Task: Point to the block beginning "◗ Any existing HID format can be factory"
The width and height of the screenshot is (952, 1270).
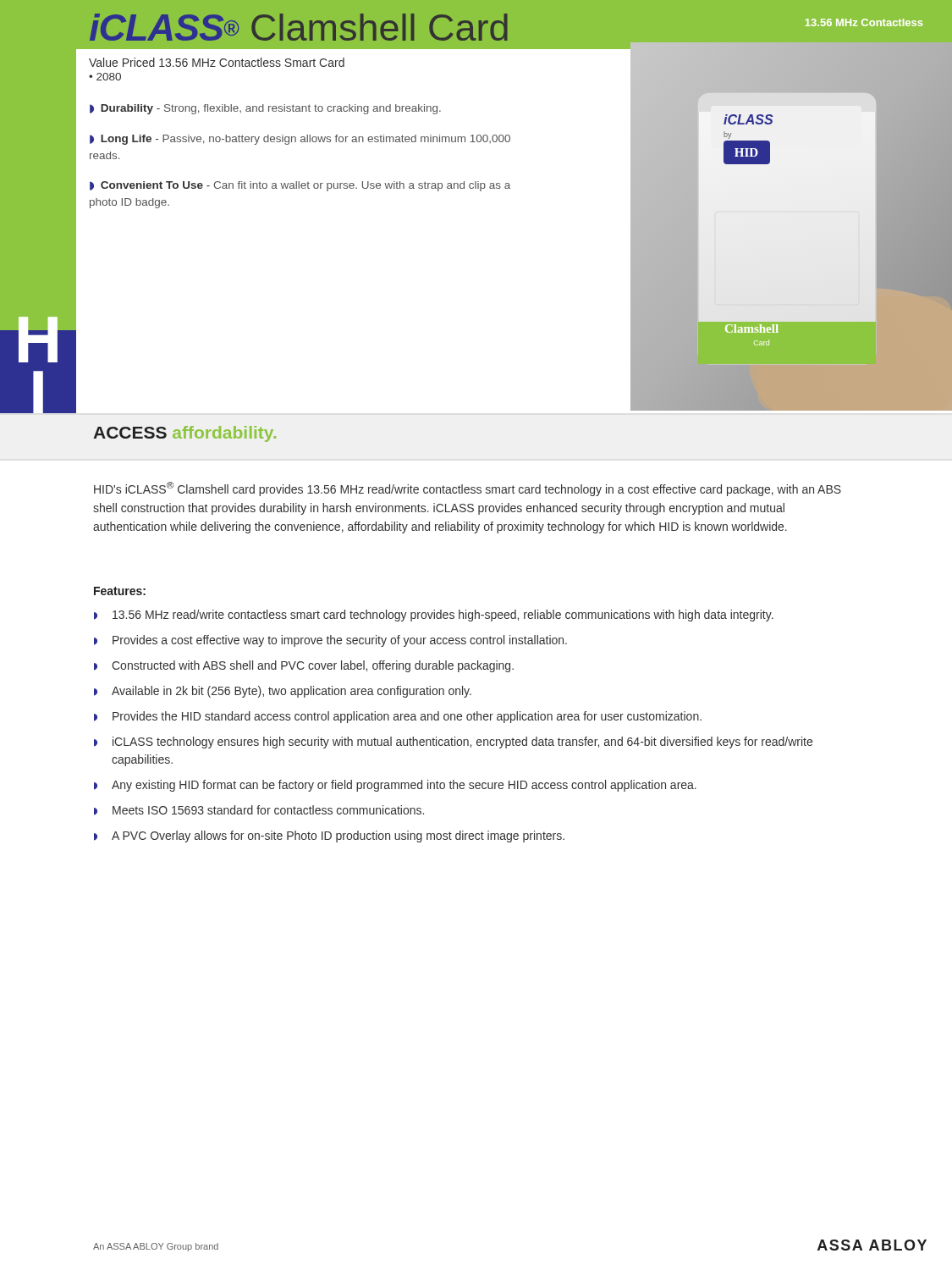Action: (395, 786)
